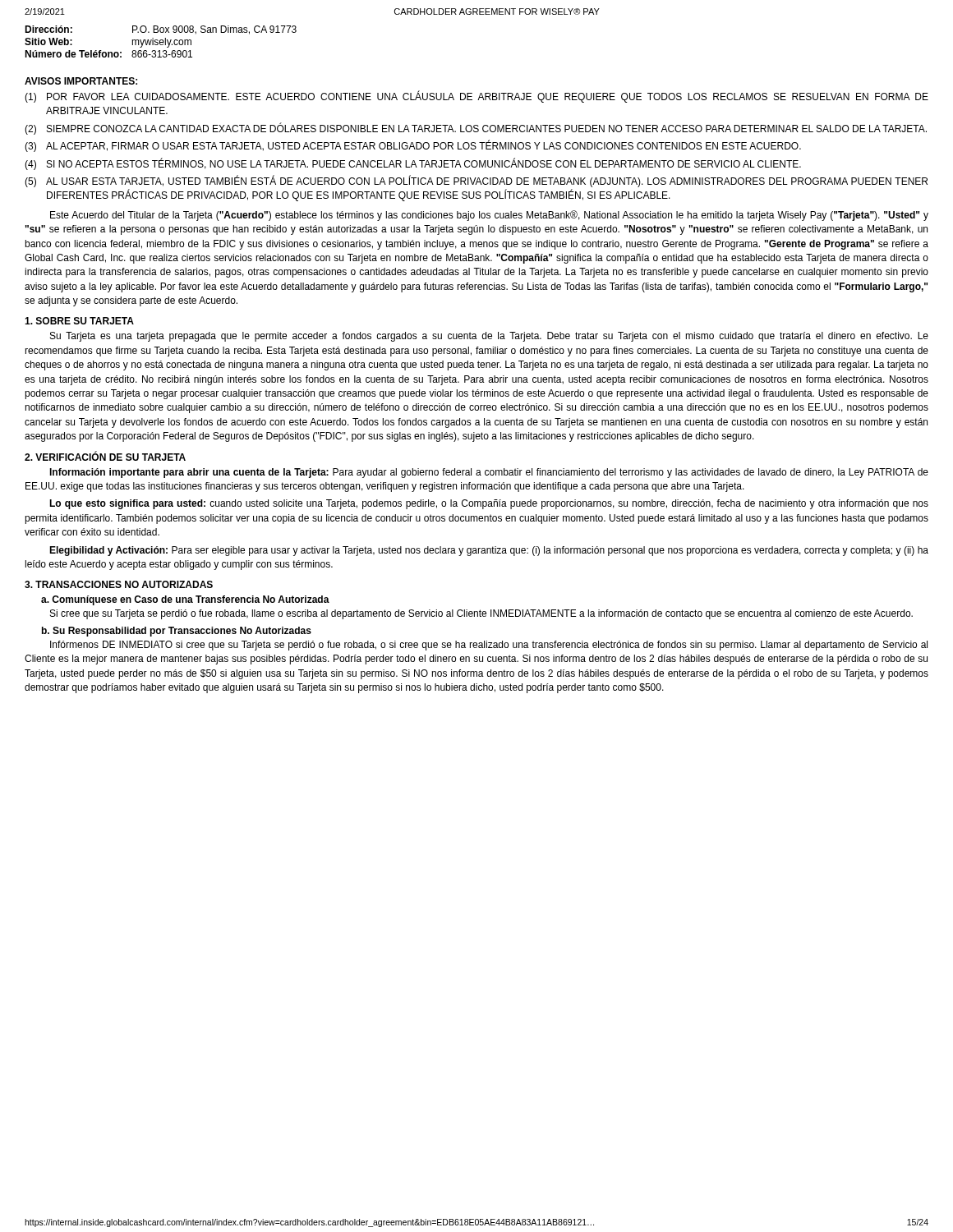
Task: Locate the text "1. SOBRE SU TARJETA"
Action: (79, 321)
